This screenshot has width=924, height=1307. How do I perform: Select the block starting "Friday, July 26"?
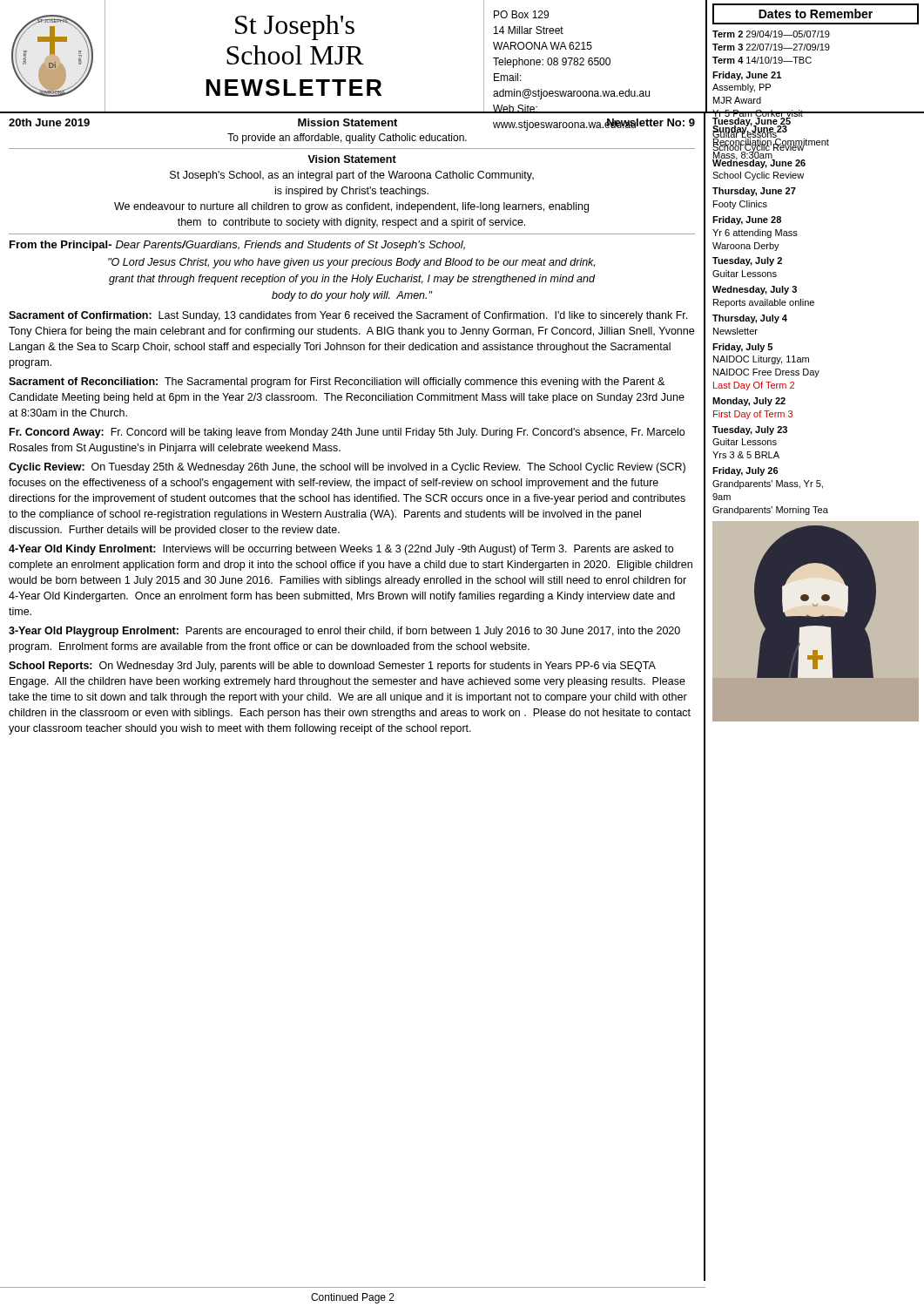pyautogui.click(x=770, y=490)
